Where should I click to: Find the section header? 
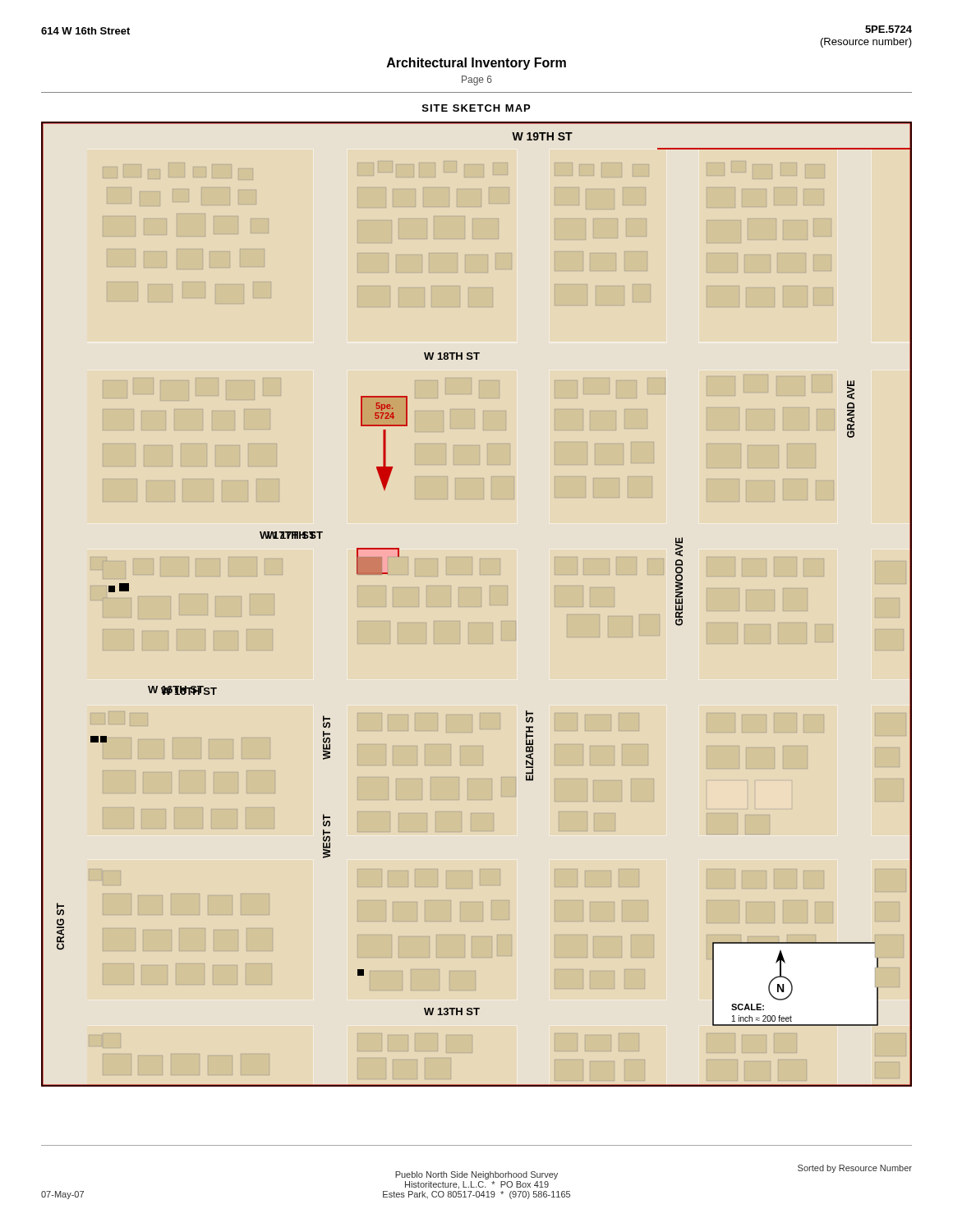click(x=476, y=108)
